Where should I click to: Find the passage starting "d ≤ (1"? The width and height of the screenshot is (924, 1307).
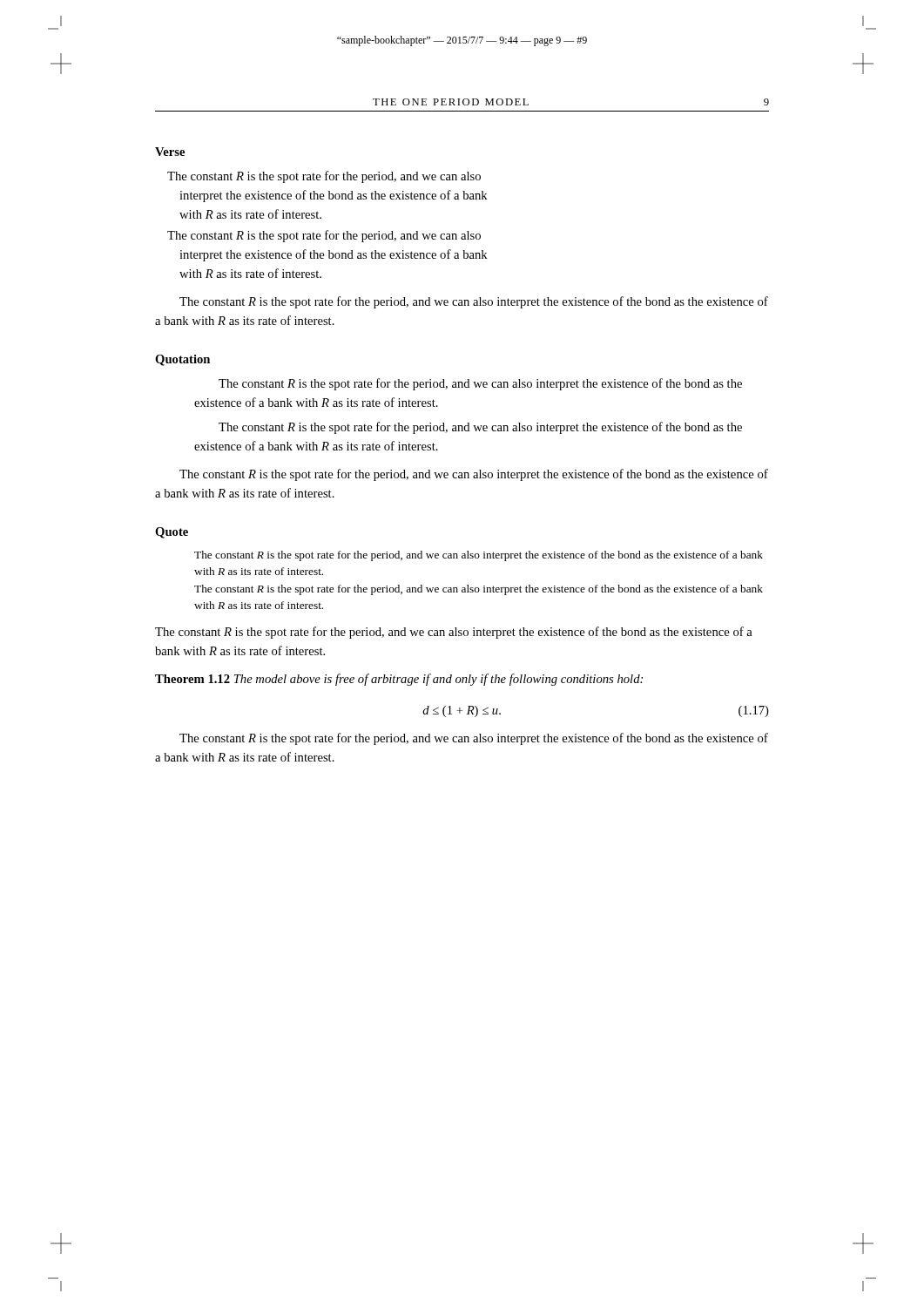click(459, 711)
